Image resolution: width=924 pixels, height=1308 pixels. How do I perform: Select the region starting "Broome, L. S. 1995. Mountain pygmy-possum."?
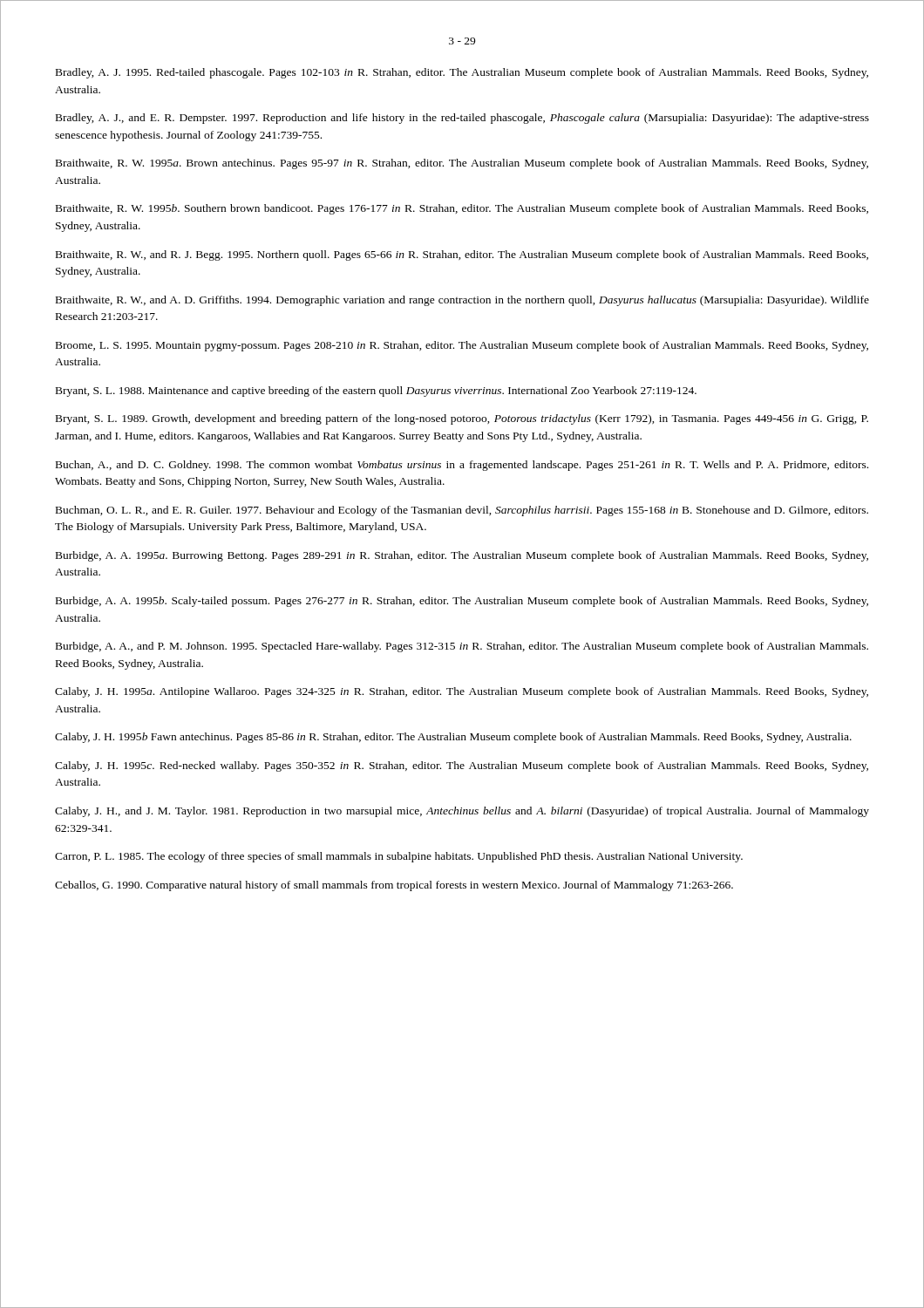click(462, 353)
